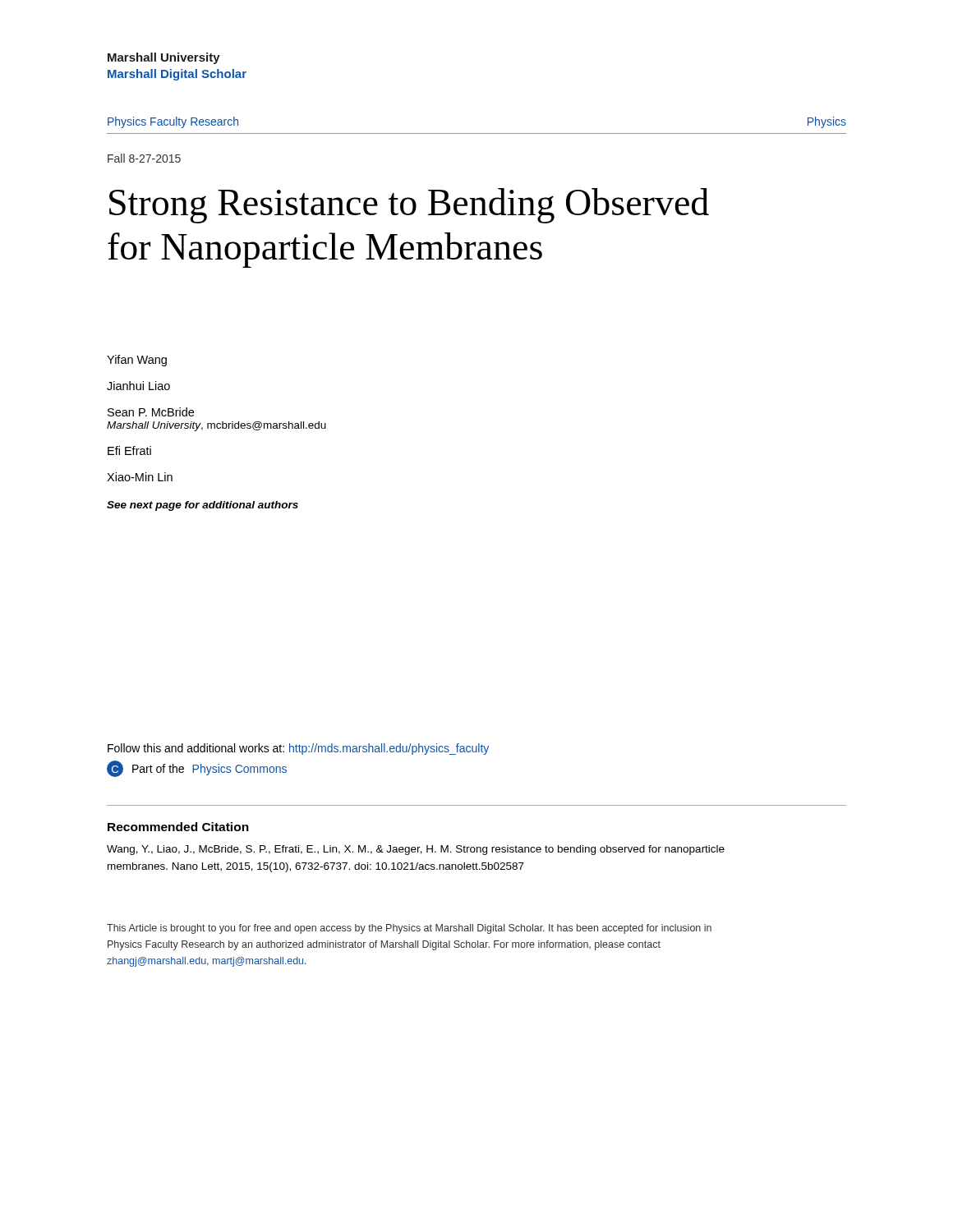
Task: Find the text with the text "Jianhui Liao"
Action: coord(138,386)
